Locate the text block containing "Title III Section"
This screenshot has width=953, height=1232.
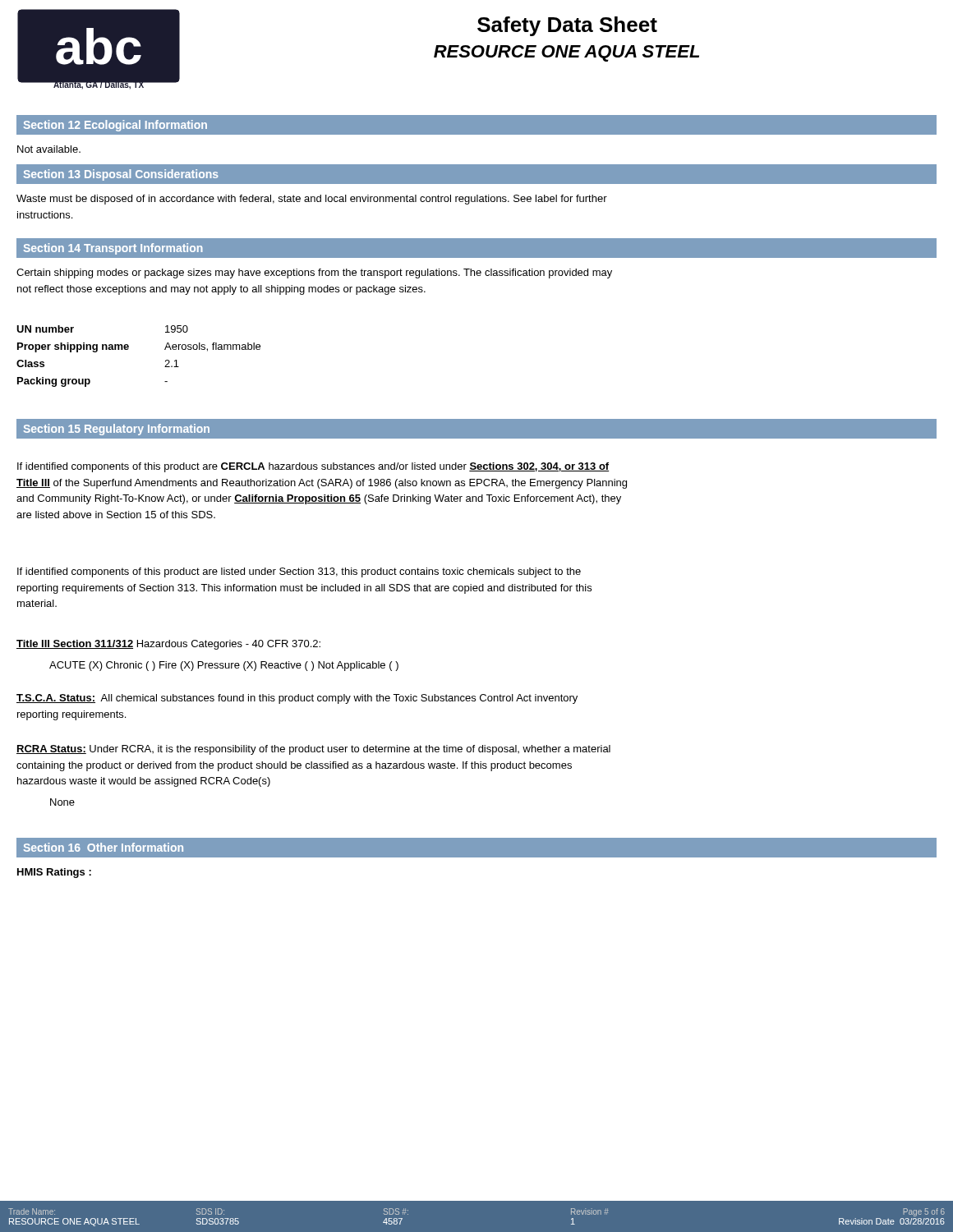168,645
